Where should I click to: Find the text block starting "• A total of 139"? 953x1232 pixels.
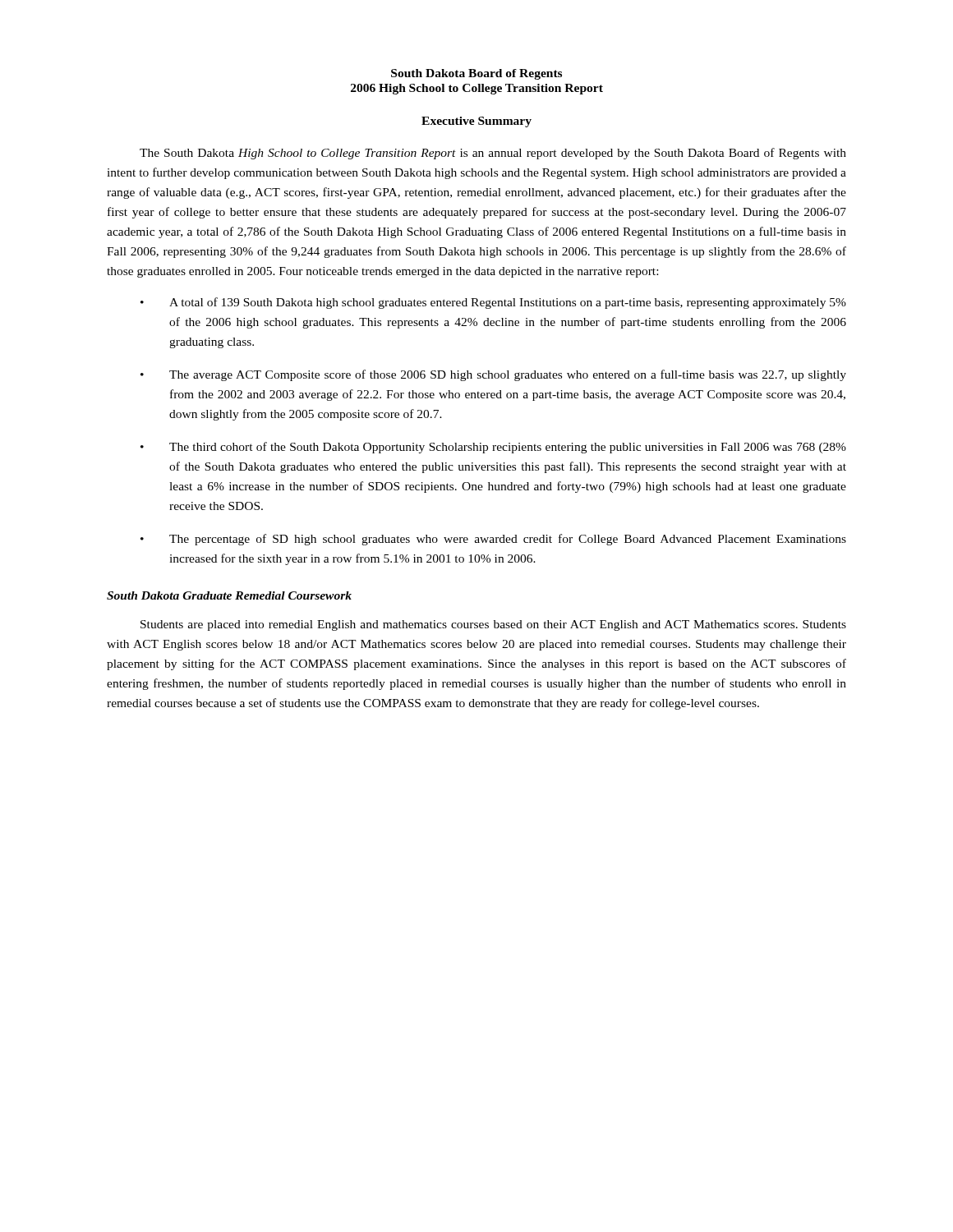(x=476, y=322)
